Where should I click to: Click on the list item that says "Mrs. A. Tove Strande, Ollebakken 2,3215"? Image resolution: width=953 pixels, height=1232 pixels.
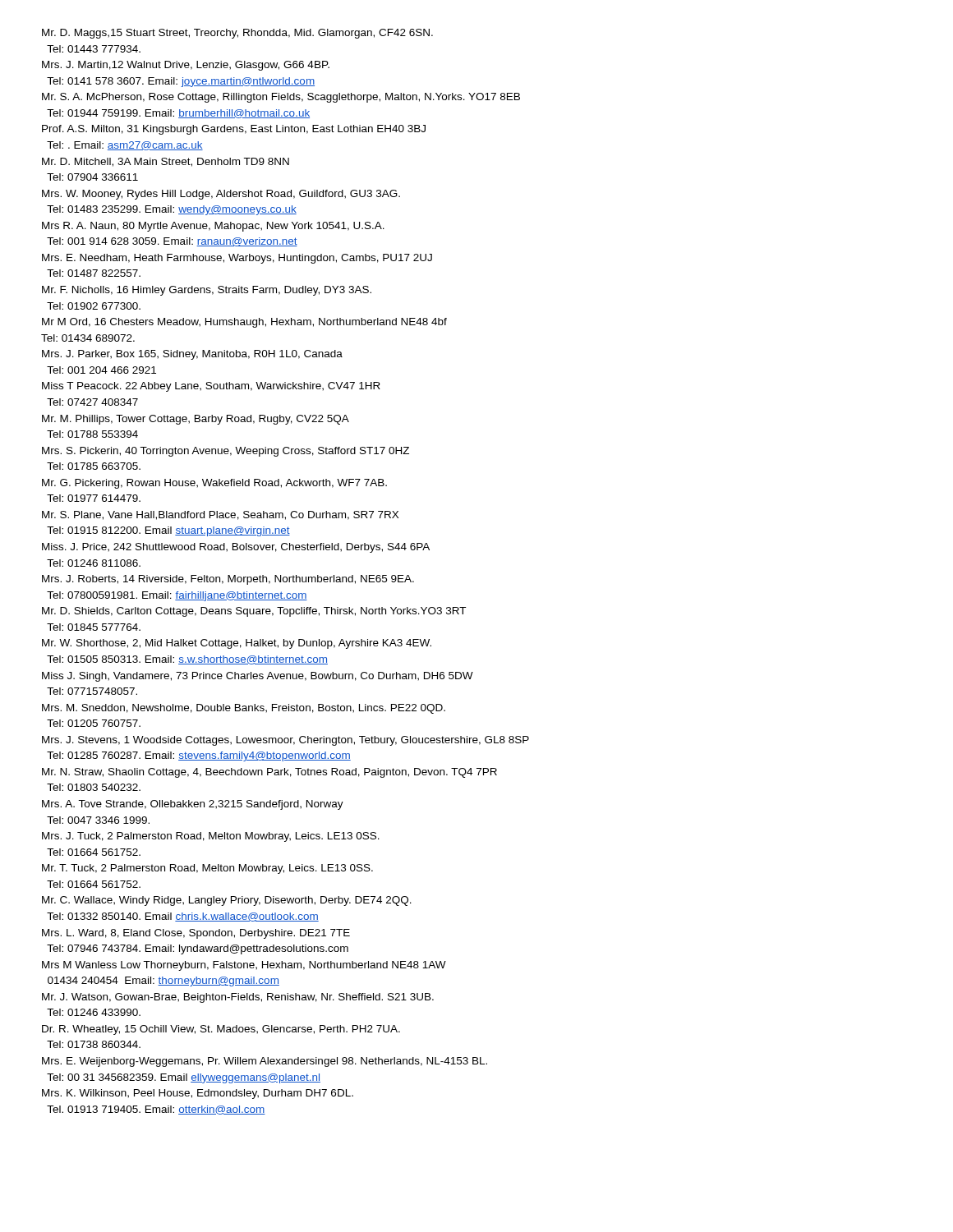(192, 812)
